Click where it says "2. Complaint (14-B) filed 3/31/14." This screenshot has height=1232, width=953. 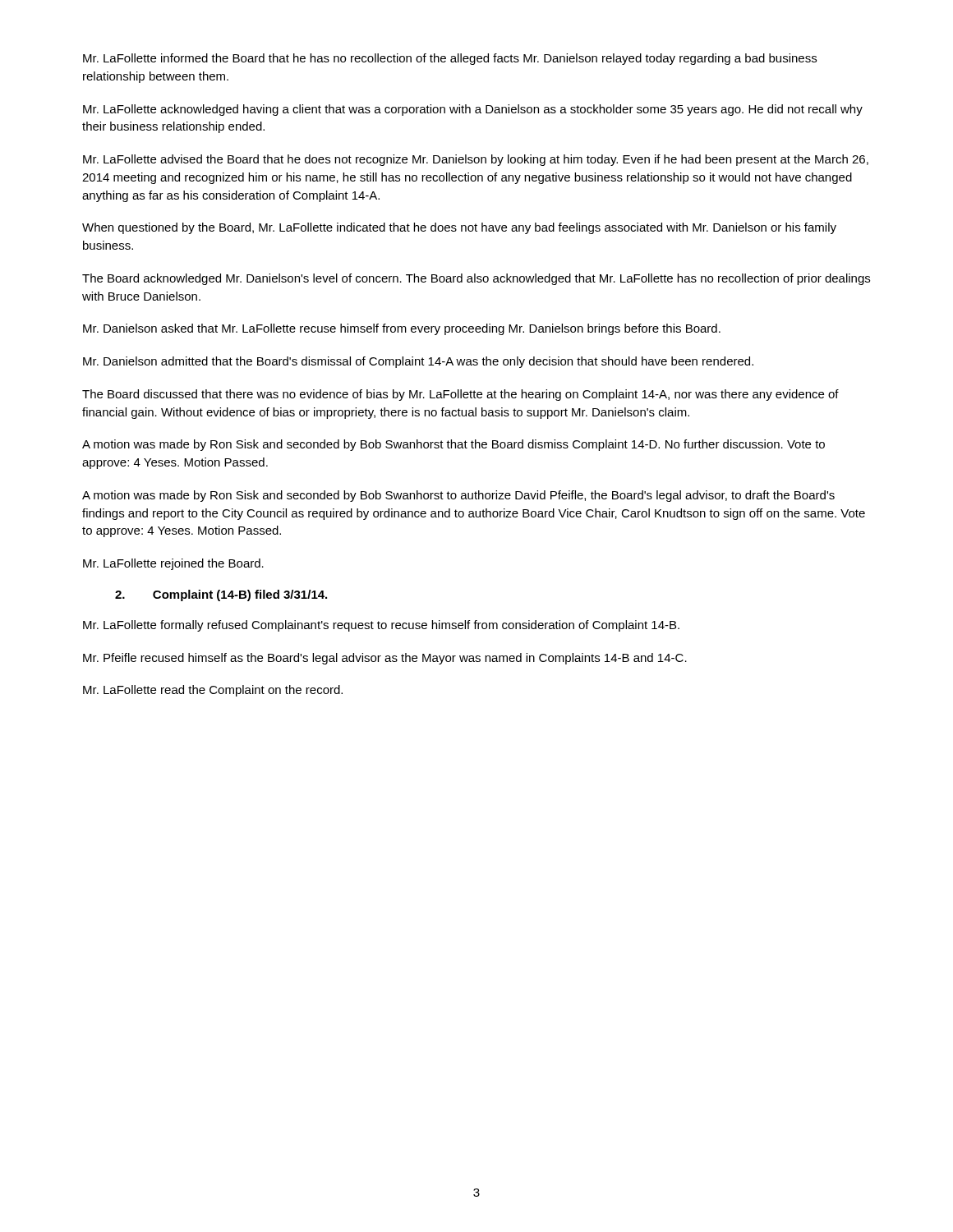click(222, 594)
